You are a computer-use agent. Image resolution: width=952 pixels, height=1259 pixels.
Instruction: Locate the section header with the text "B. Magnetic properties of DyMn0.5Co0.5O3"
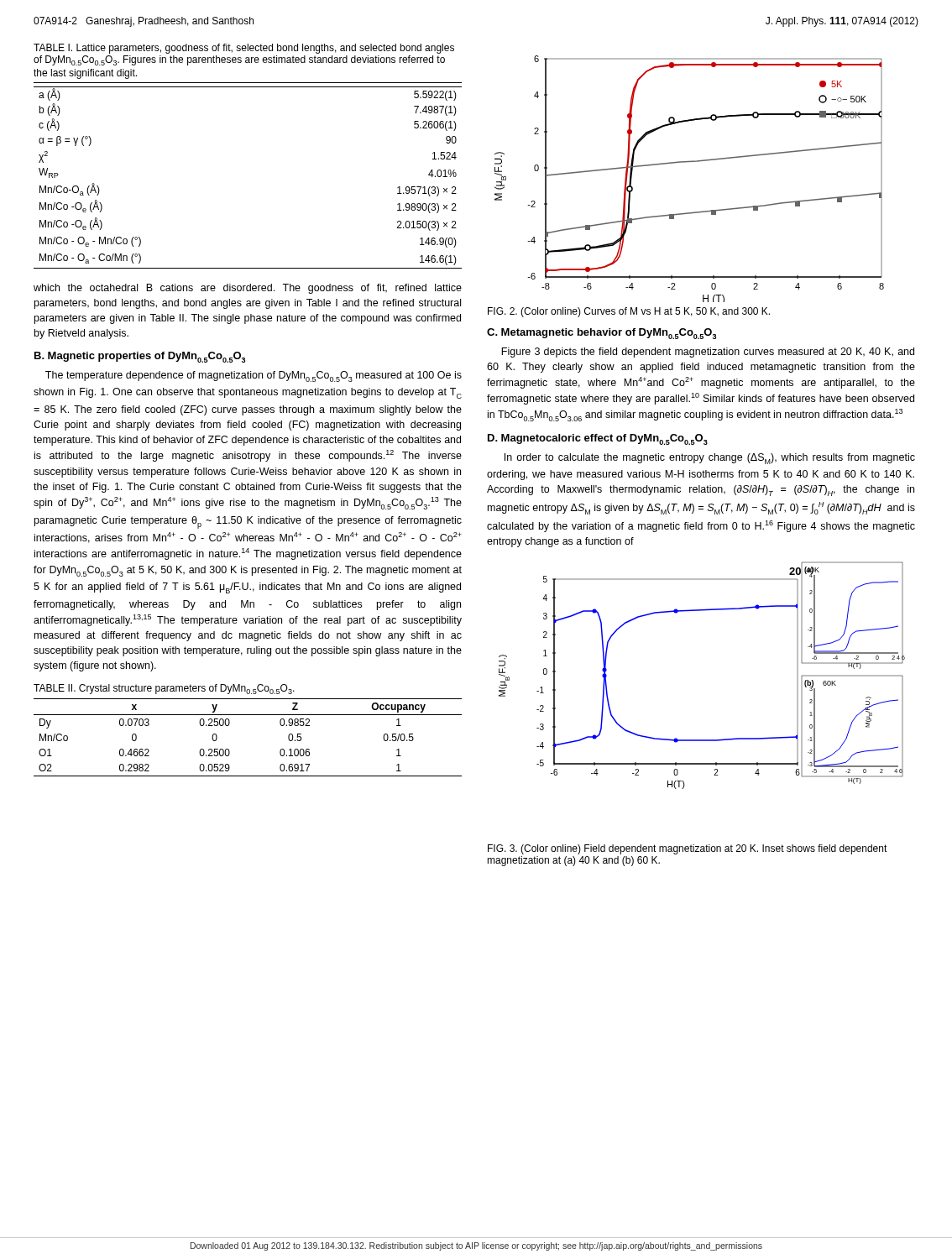[140, 357]
